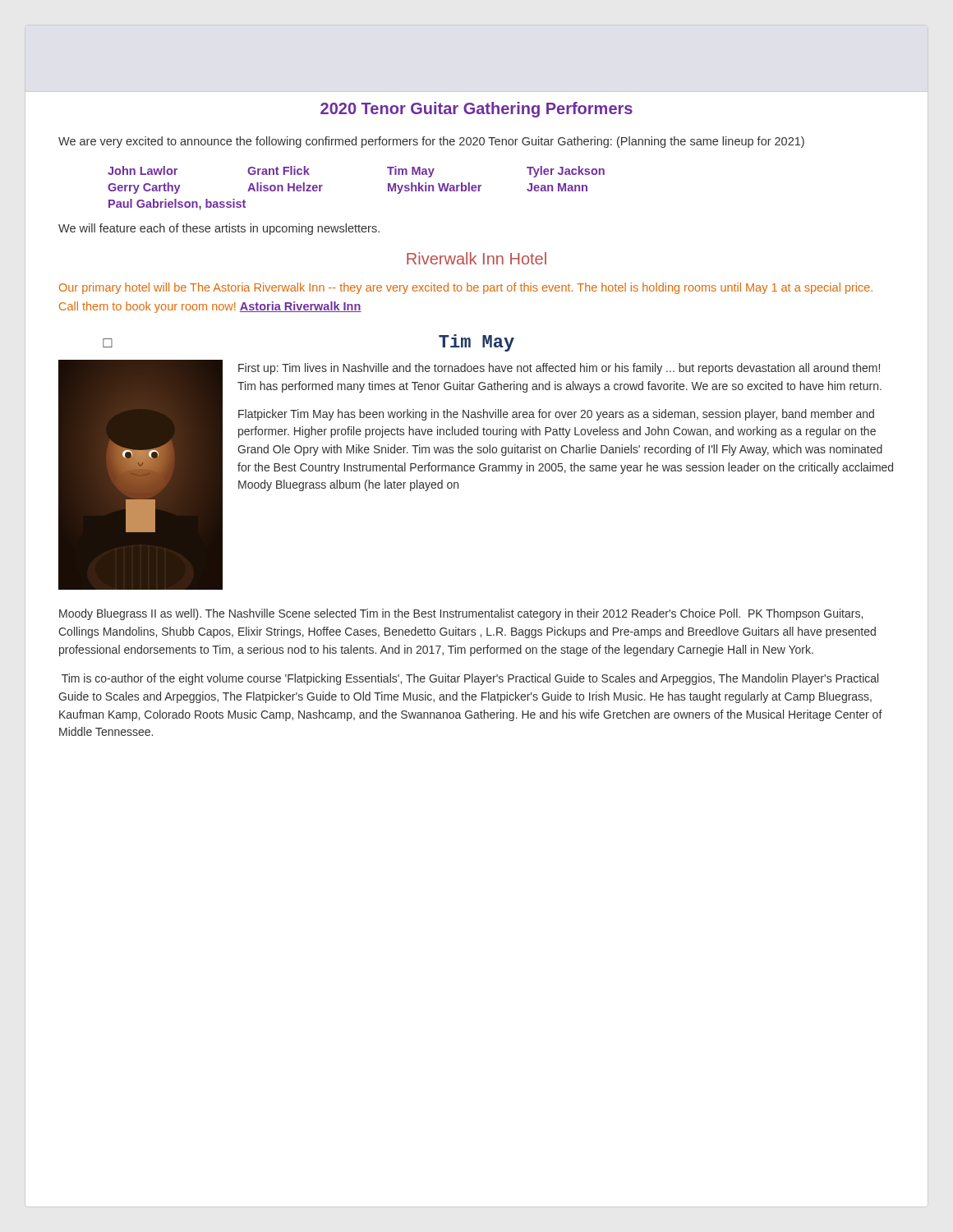
Task: Find "Riverwalk Inn Hotel" on this page
Action: click(476, 259)
